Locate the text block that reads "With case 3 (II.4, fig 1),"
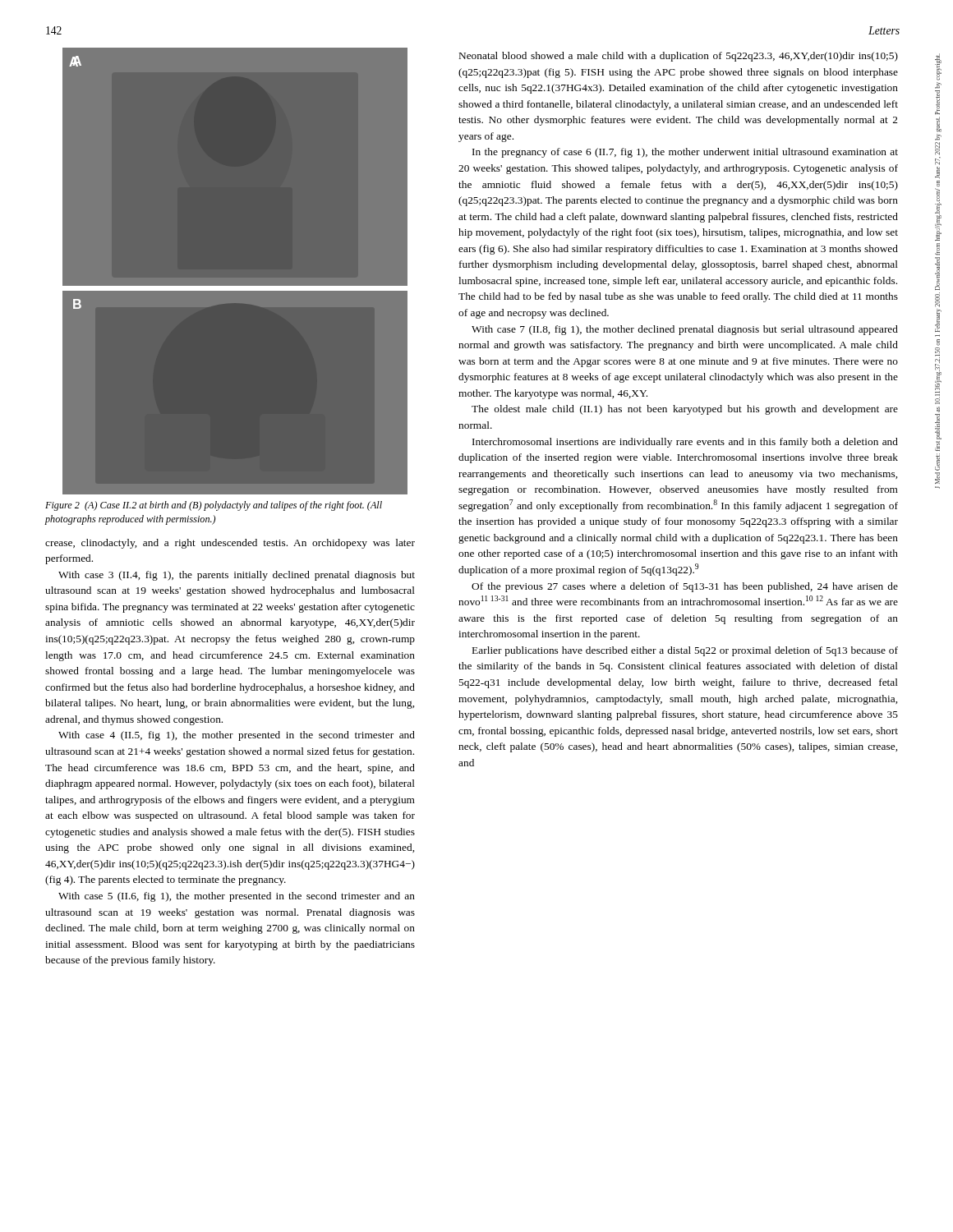 click(x=230, y=647)
